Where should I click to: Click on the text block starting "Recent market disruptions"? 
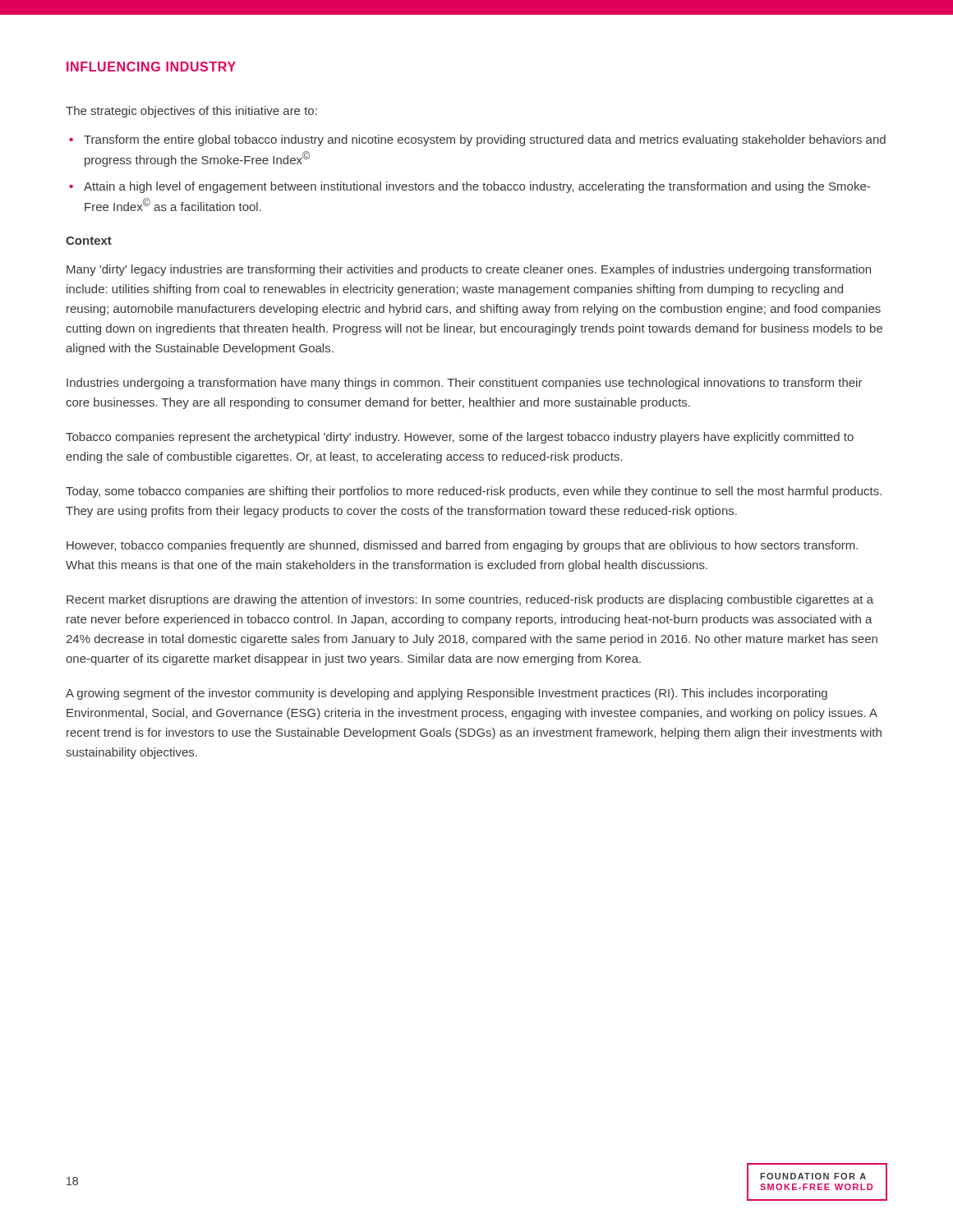pyautogui.click(x=472, y=629)
